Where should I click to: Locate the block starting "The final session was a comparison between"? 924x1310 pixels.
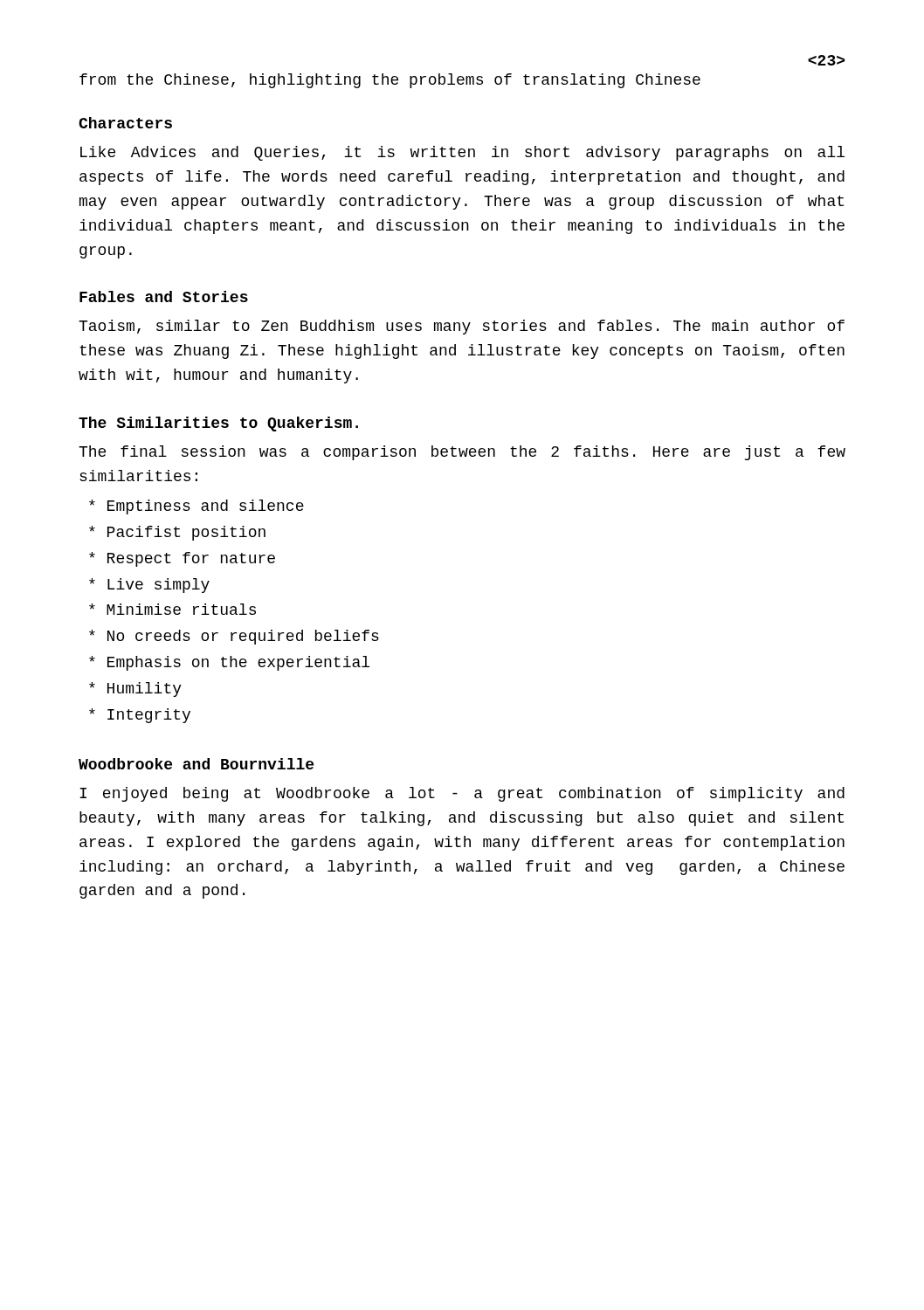462,465
